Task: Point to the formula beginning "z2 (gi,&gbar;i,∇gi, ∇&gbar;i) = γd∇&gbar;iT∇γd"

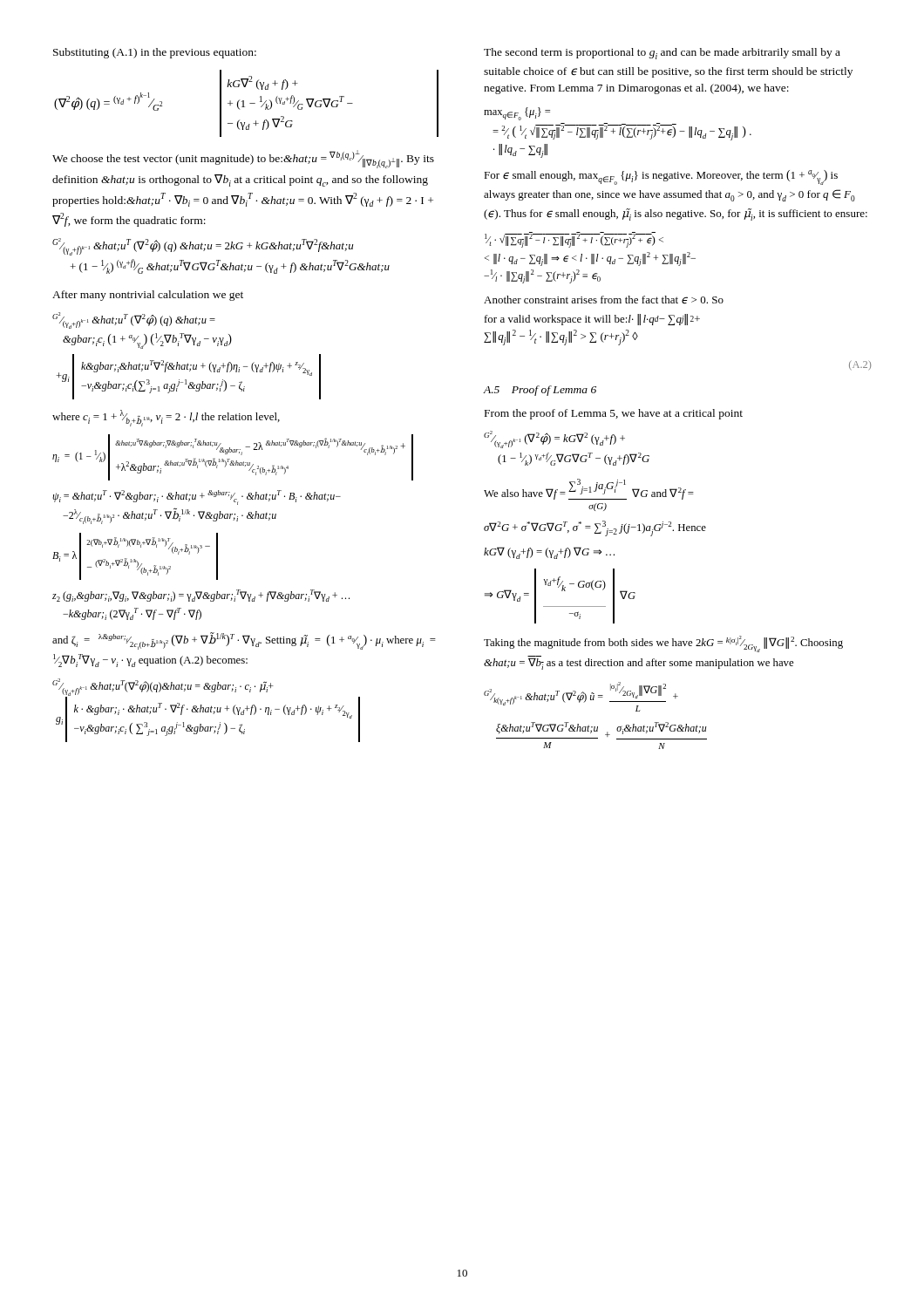Action: (246, 605)
